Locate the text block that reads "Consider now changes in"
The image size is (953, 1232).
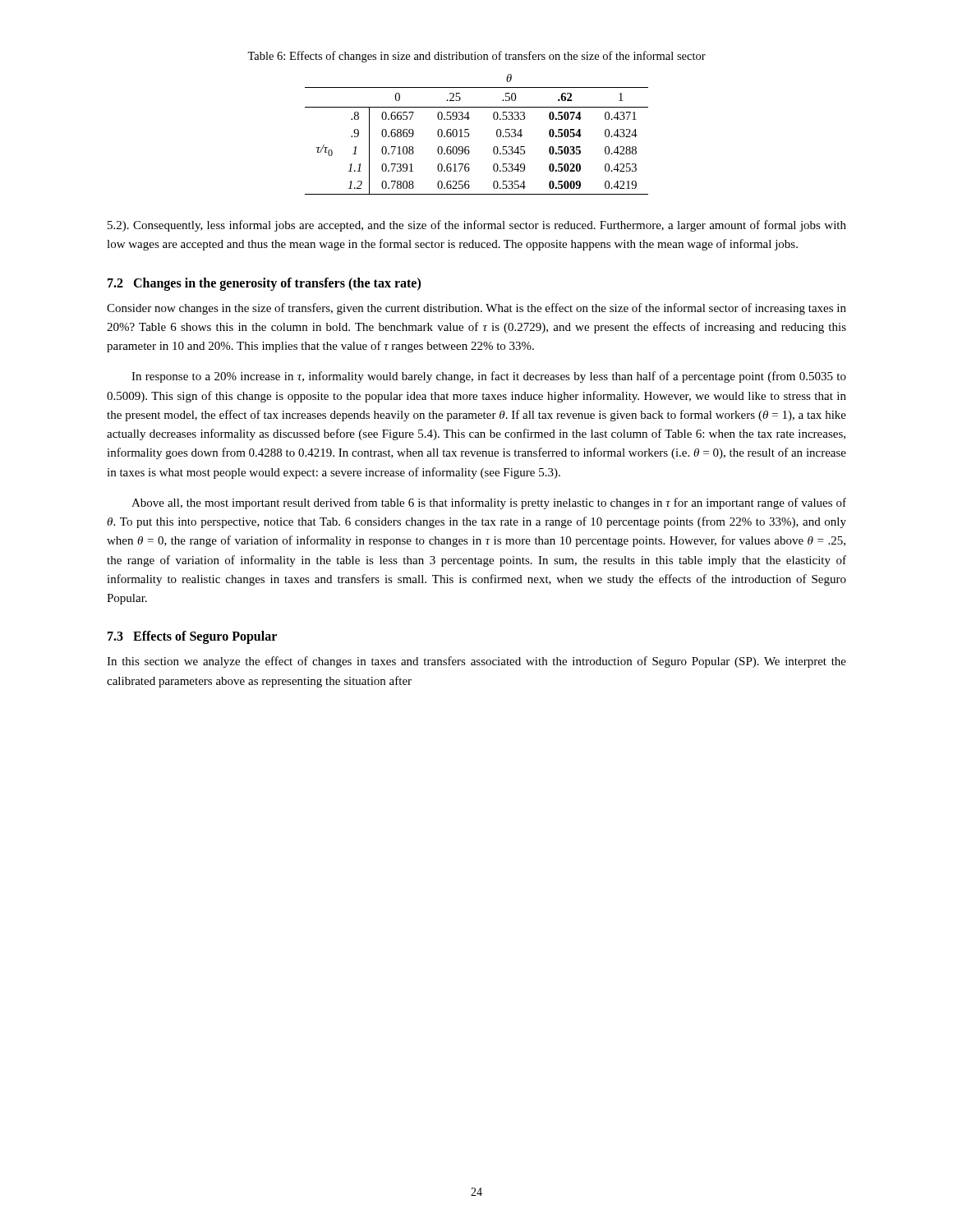pyautogui.click(x=476, y=327)
